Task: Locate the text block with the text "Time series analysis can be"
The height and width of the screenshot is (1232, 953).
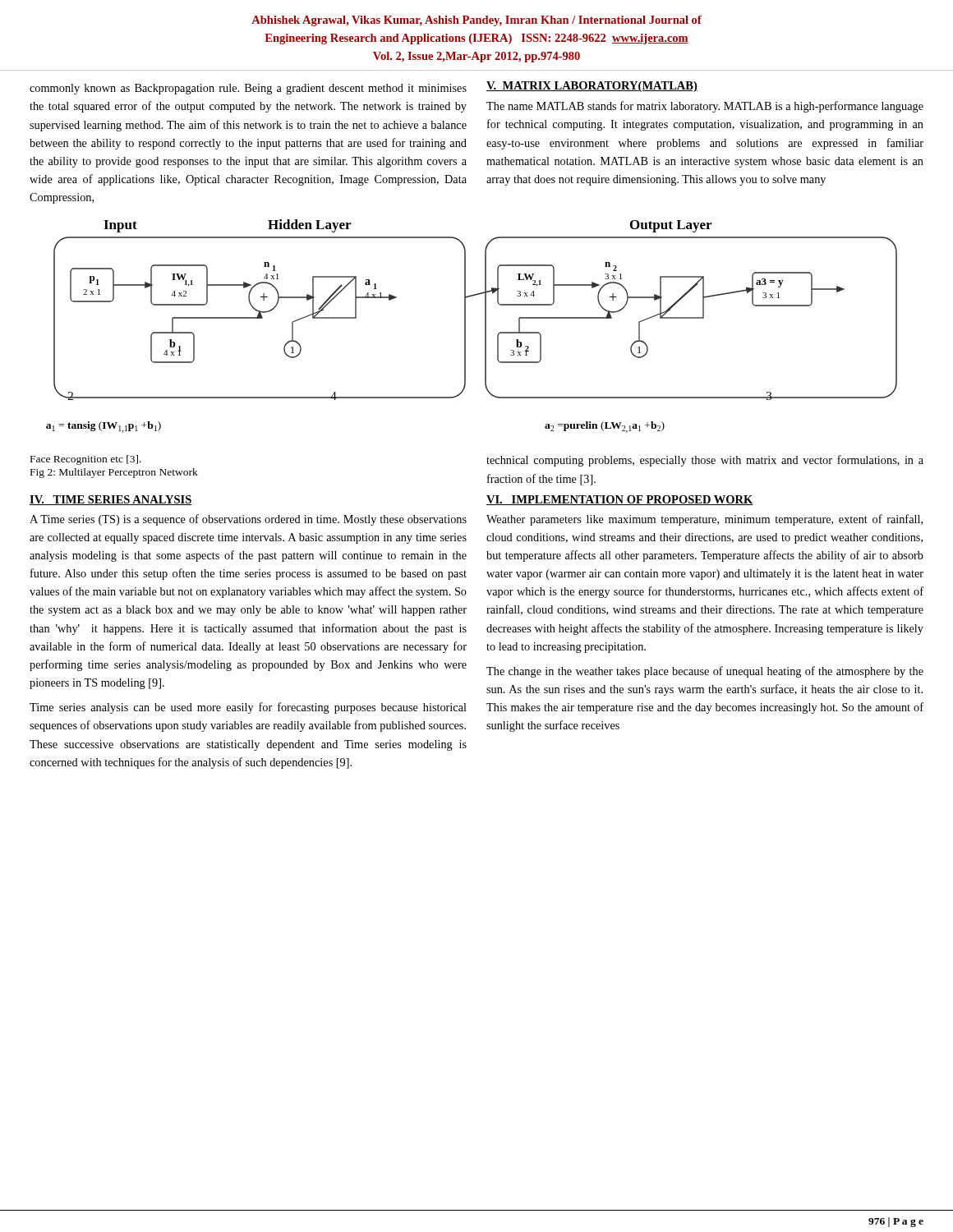Action: pos(248,735)
